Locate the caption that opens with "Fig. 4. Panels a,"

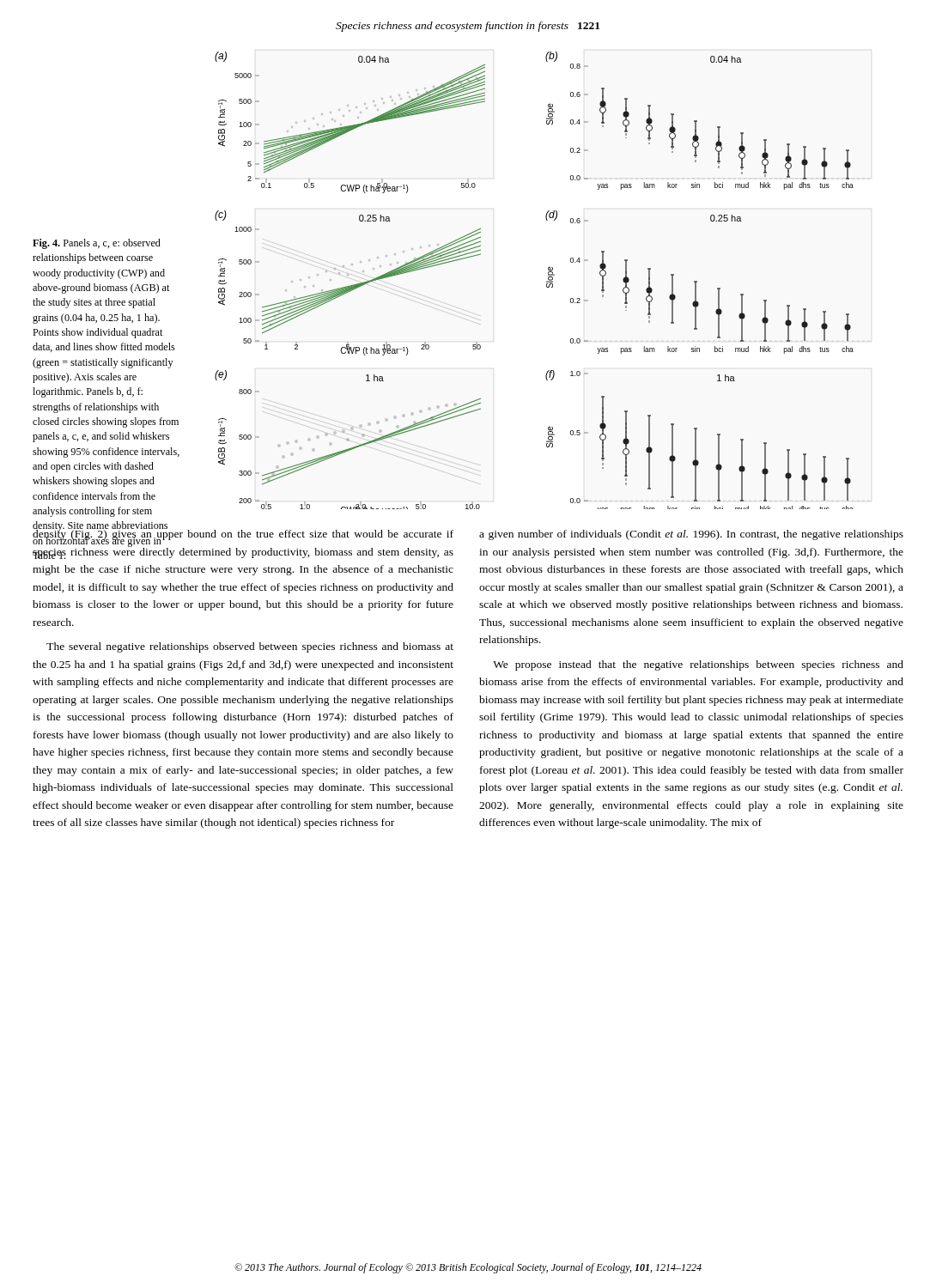coord(106,399)
